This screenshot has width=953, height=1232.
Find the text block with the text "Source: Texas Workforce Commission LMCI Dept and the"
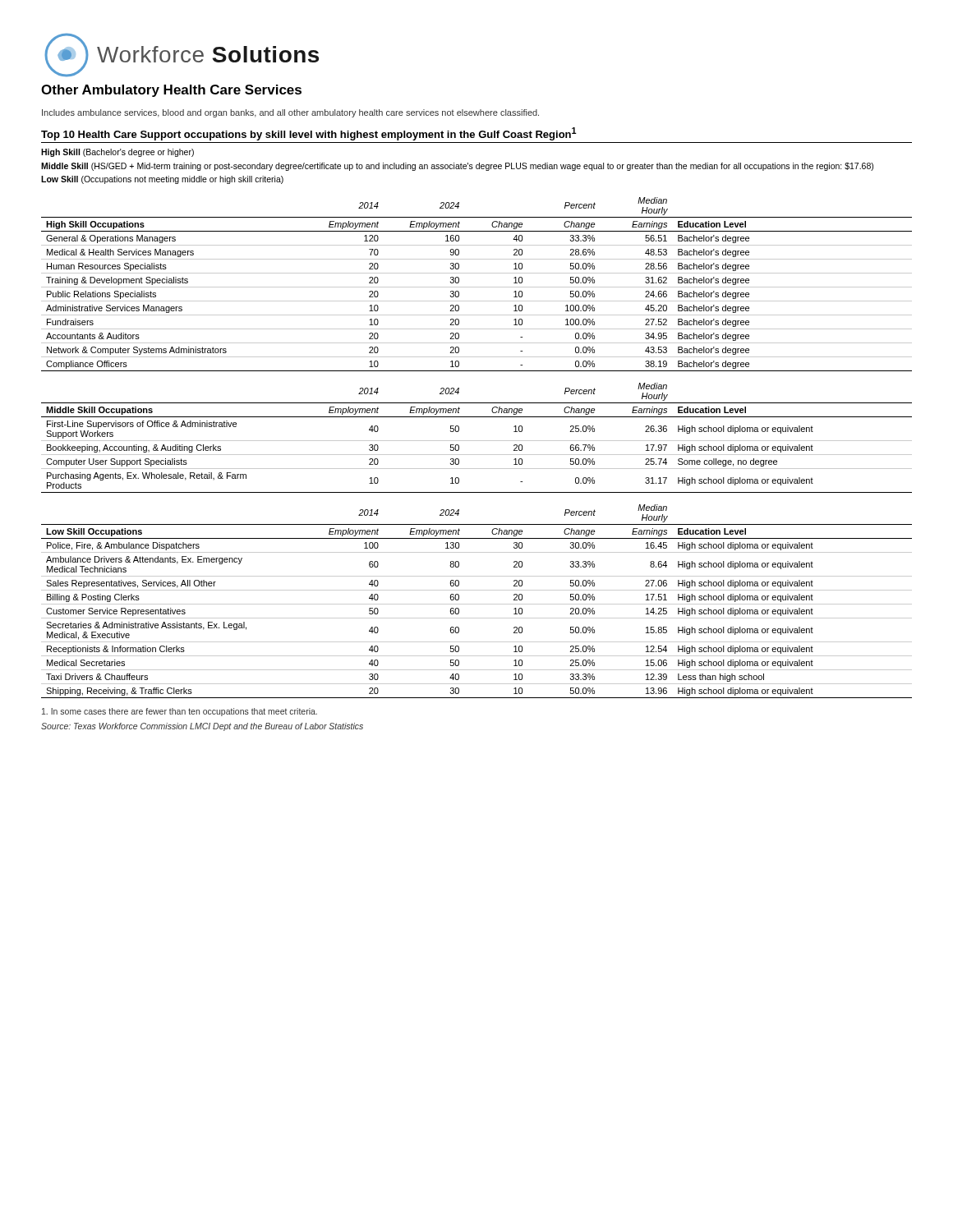tap(202, 726)
